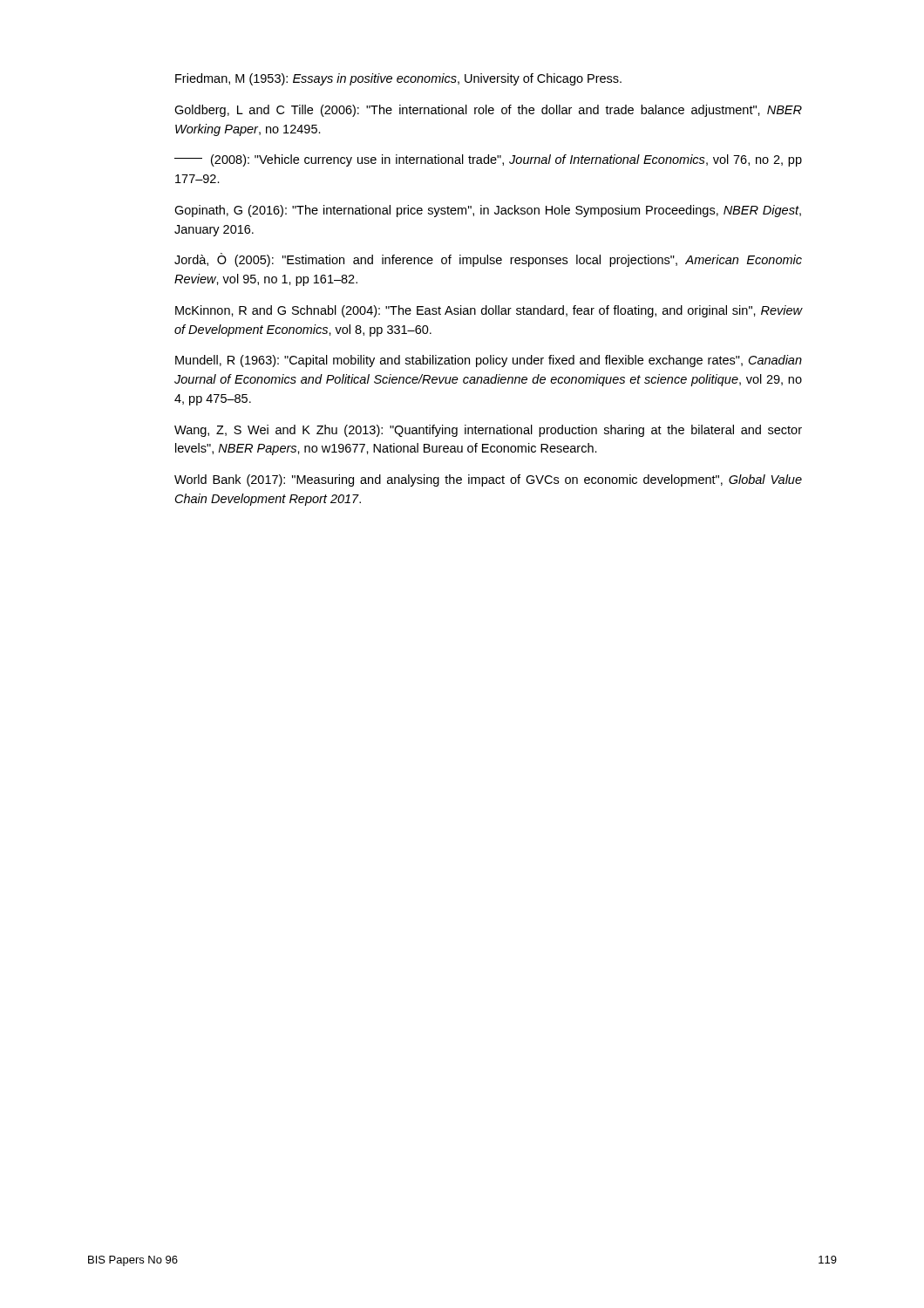
Task: Click on the text starting "McKinnon, R and G Schnabl (2004): "The East"
Action: pyautogui.click(x=488, y=320)
